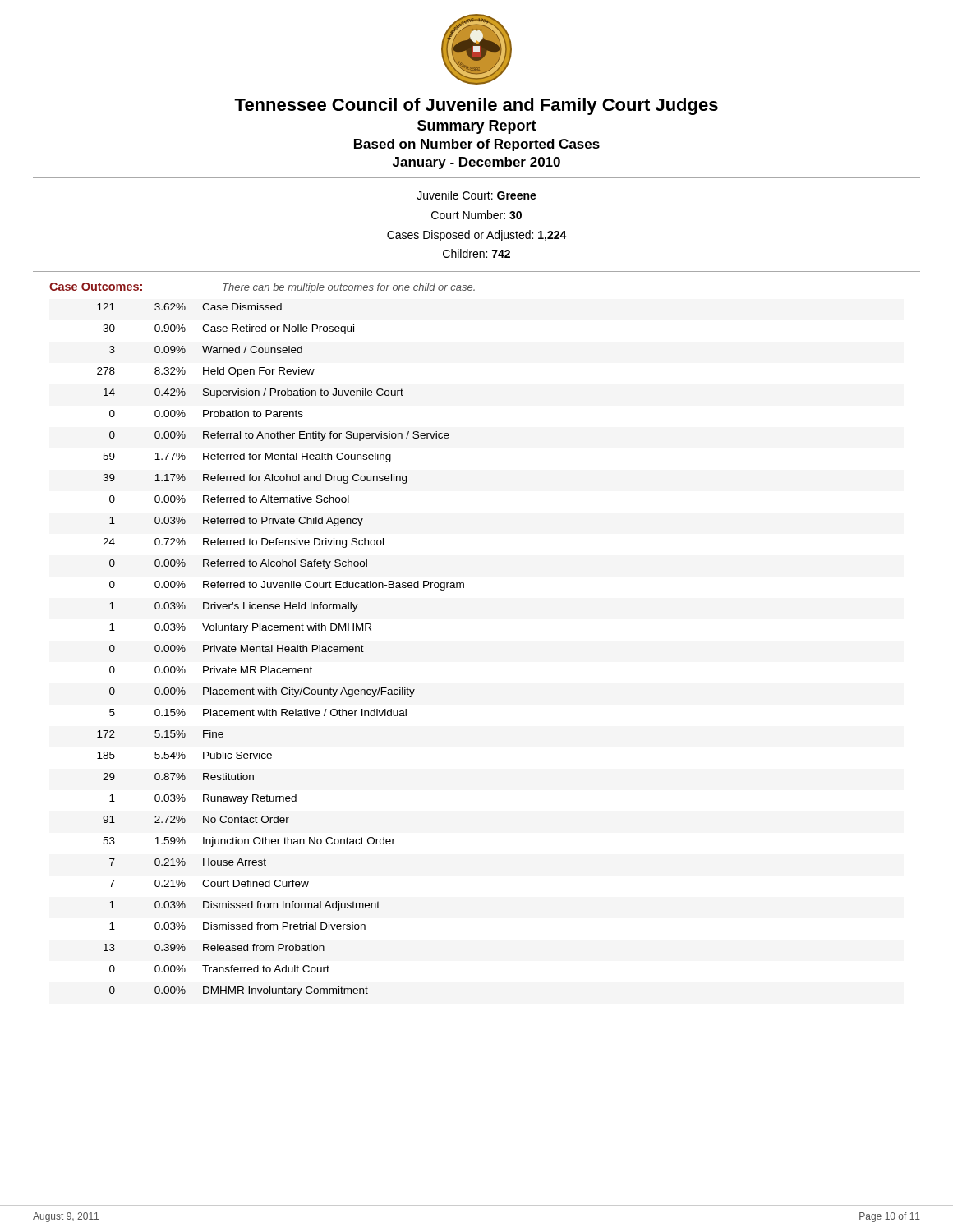Viewport: 953px width, 1232px height.
Task: Click the table
Action: (x=476, y=651)
